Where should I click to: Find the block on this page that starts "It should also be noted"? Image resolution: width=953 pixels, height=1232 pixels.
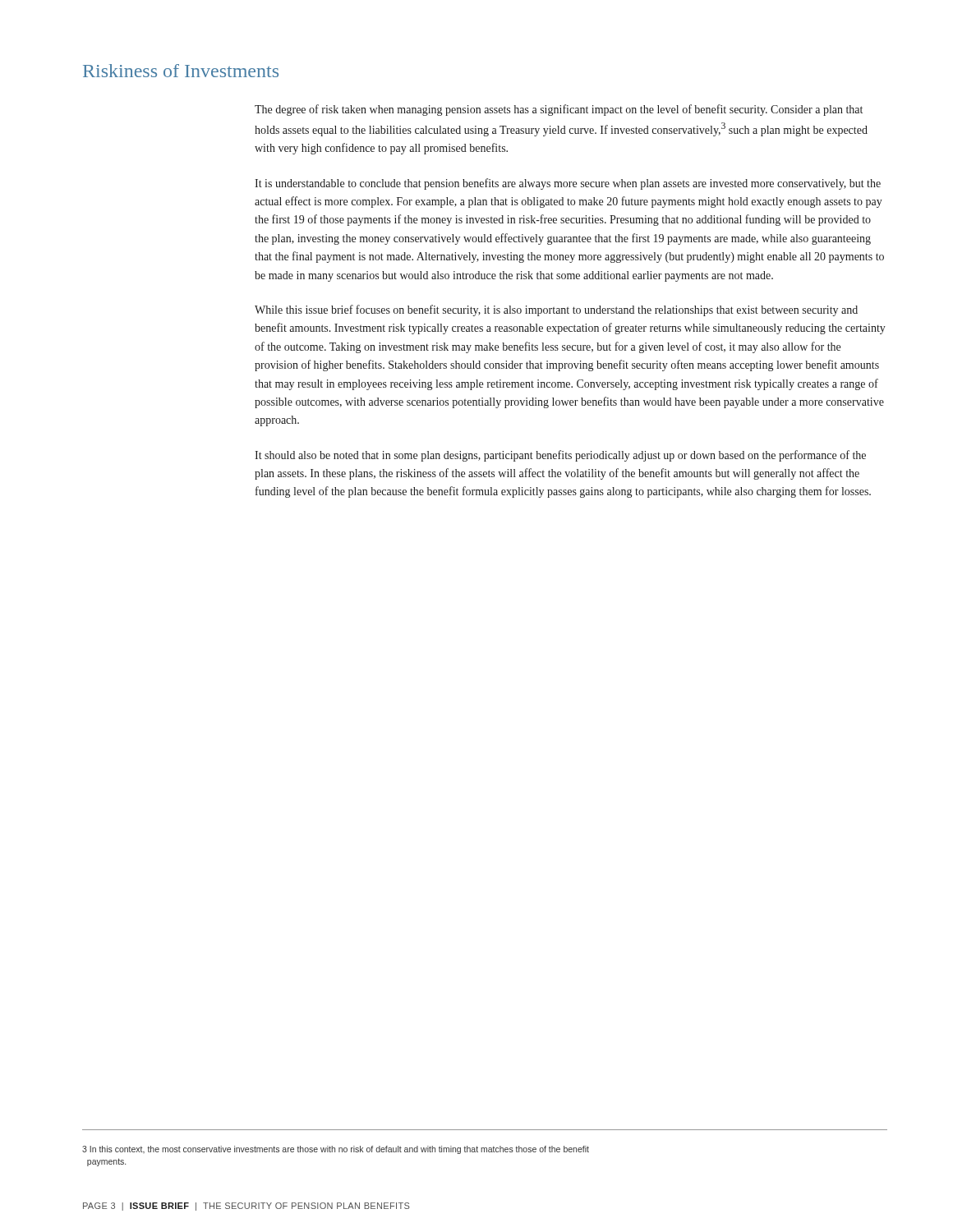tap(571, 474)
